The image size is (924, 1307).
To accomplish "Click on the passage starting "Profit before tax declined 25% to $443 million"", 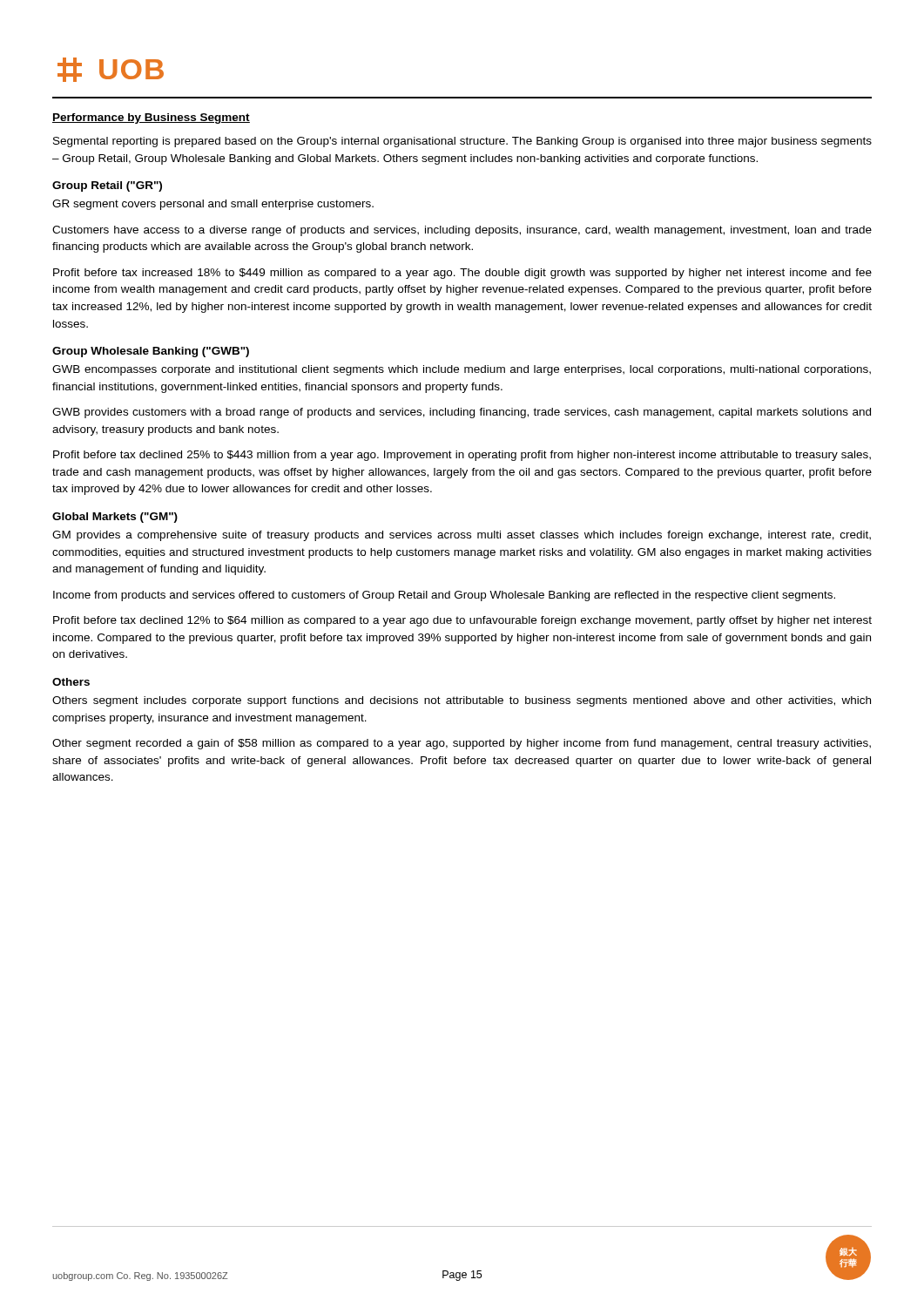I will [x=462, y=472].
